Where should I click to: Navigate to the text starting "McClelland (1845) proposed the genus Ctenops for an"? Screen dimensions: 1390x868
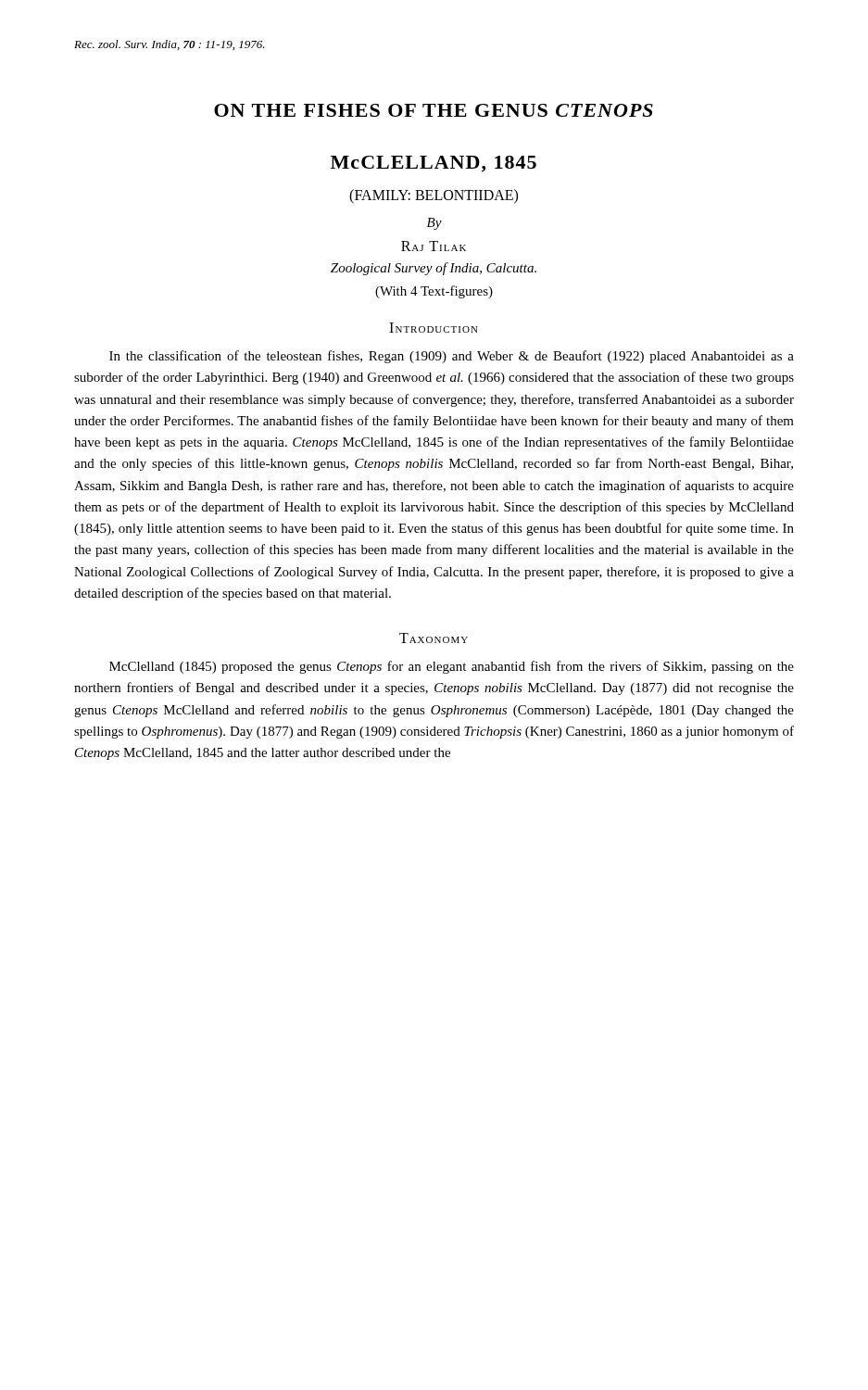pos(434,709)
